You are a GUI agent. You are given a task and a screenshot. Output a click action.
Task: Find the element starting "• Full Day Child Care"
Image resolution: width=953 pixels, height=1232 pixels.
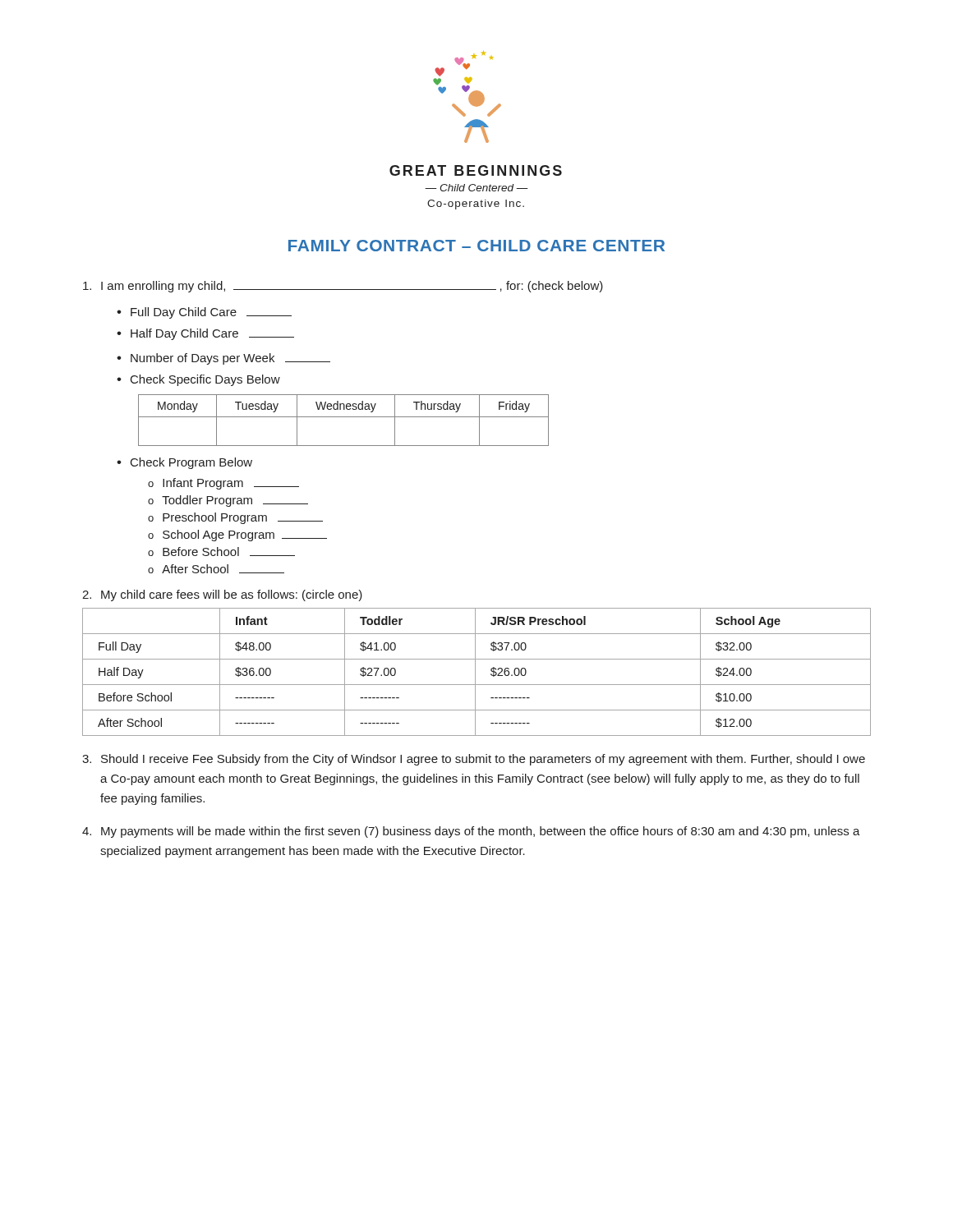(204, 312)
